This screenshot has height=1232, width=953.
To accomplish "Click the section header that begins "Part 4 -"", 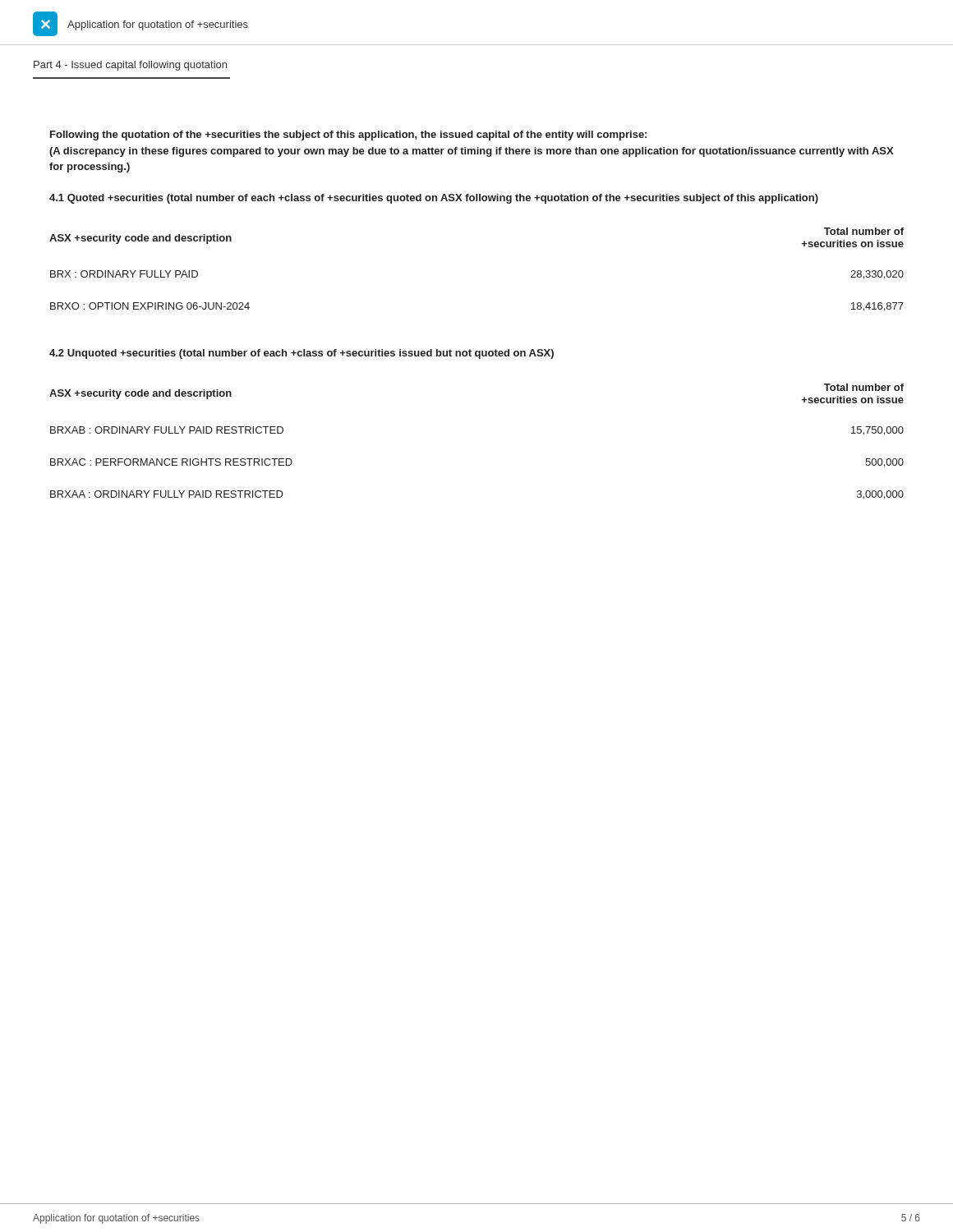I will pyautogui.click(x=130, y=64).
